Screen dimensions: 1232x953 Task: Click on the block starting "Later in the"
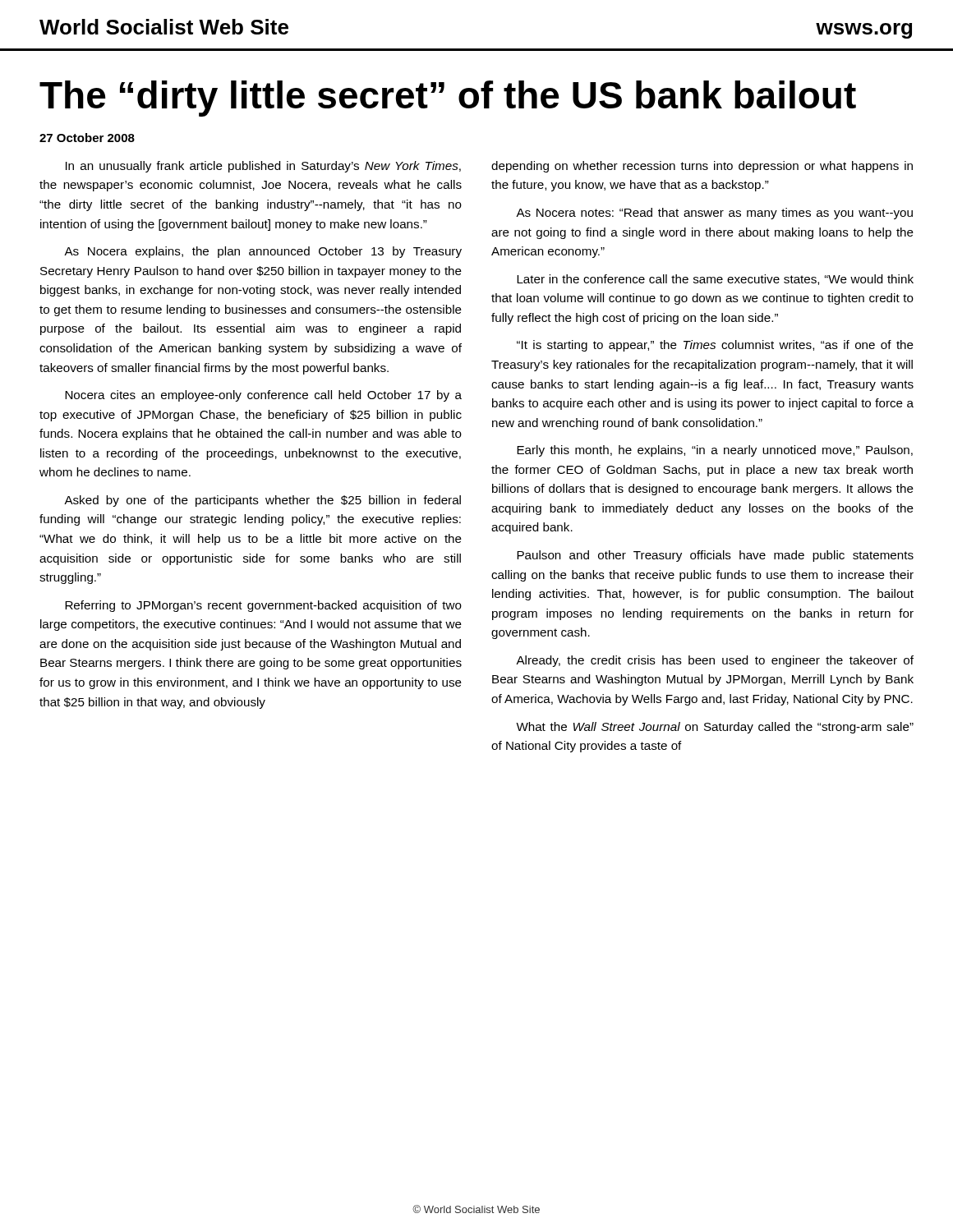click(x=702, y=298)
